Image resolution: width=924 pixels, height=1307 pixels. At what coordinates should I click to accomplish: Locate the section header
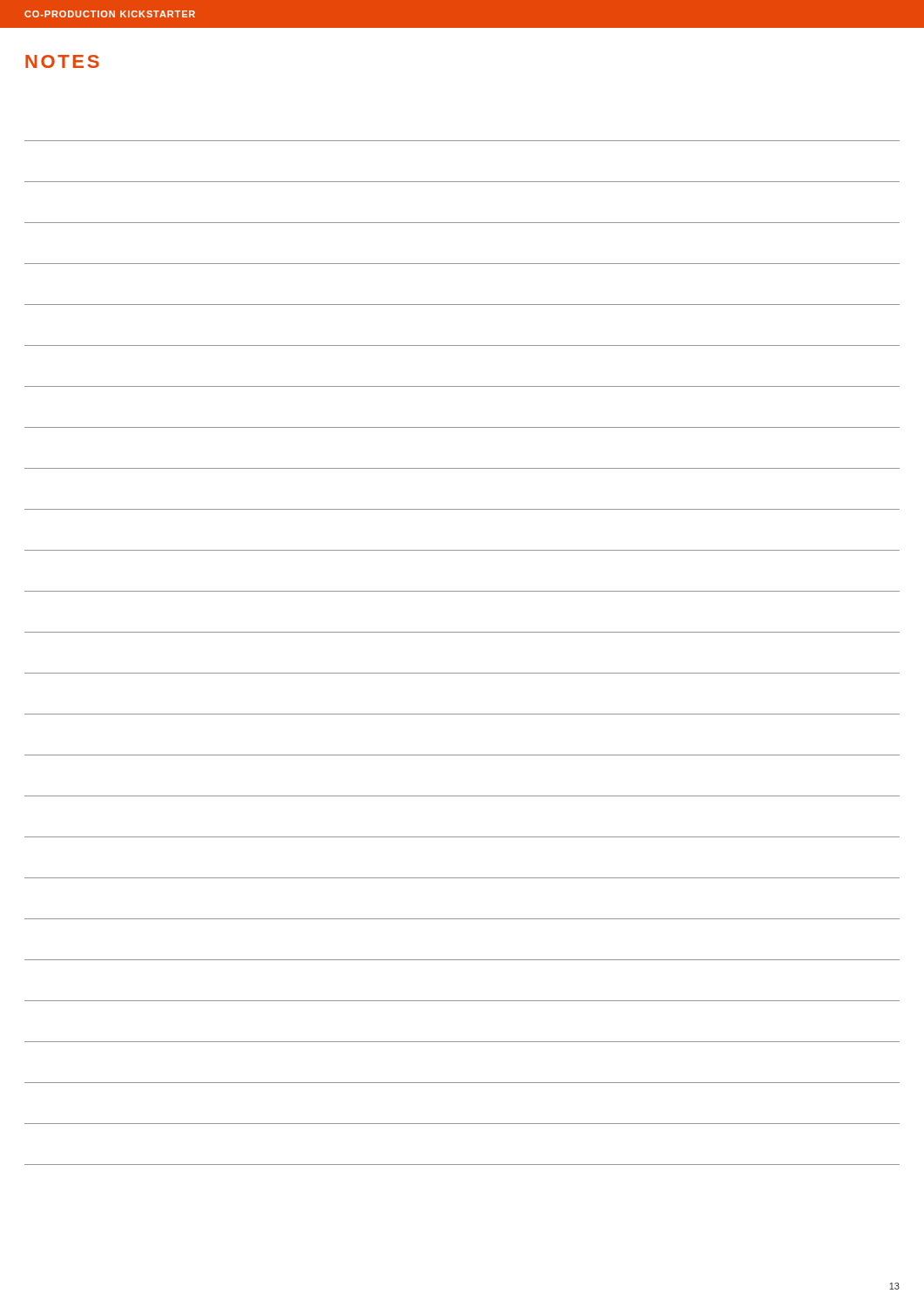tap(63, 61)
